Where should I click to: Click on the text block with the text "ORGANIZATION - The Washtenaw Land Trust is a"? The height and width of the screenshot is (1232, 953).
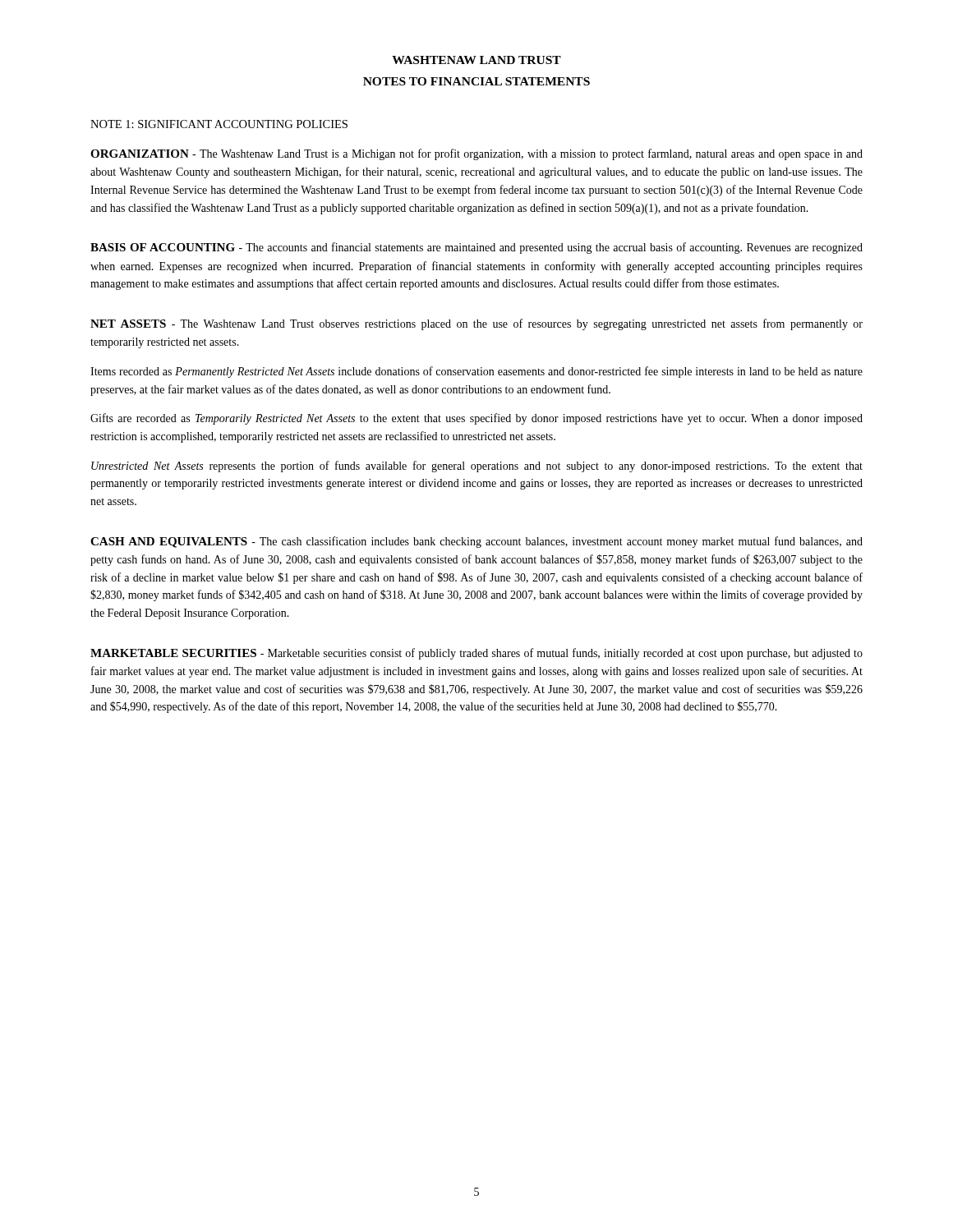(x=476, y=181)
